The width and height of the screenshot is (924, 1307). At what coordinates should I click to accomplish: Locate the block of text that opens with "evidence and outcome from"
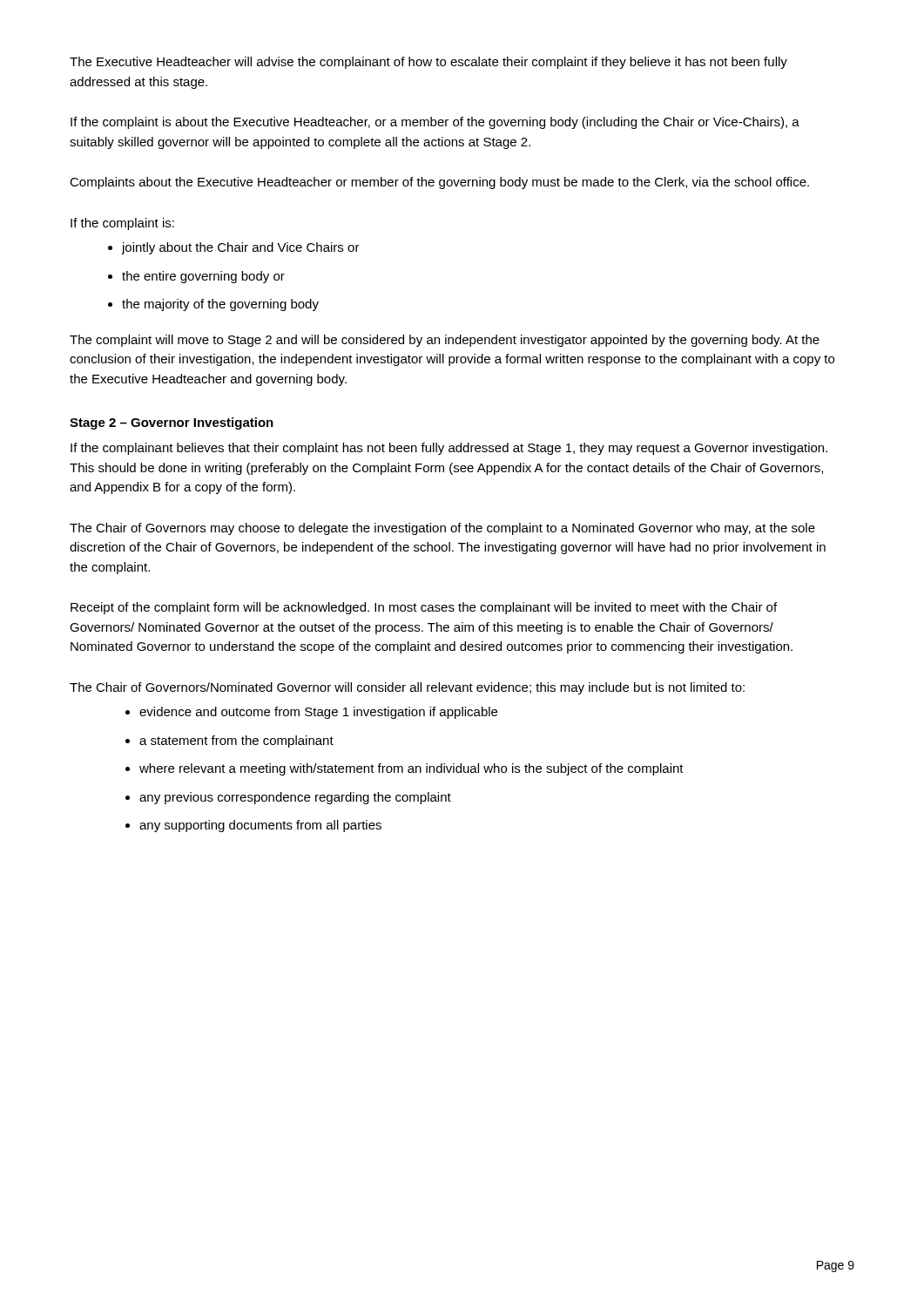[x=488, y=712]
